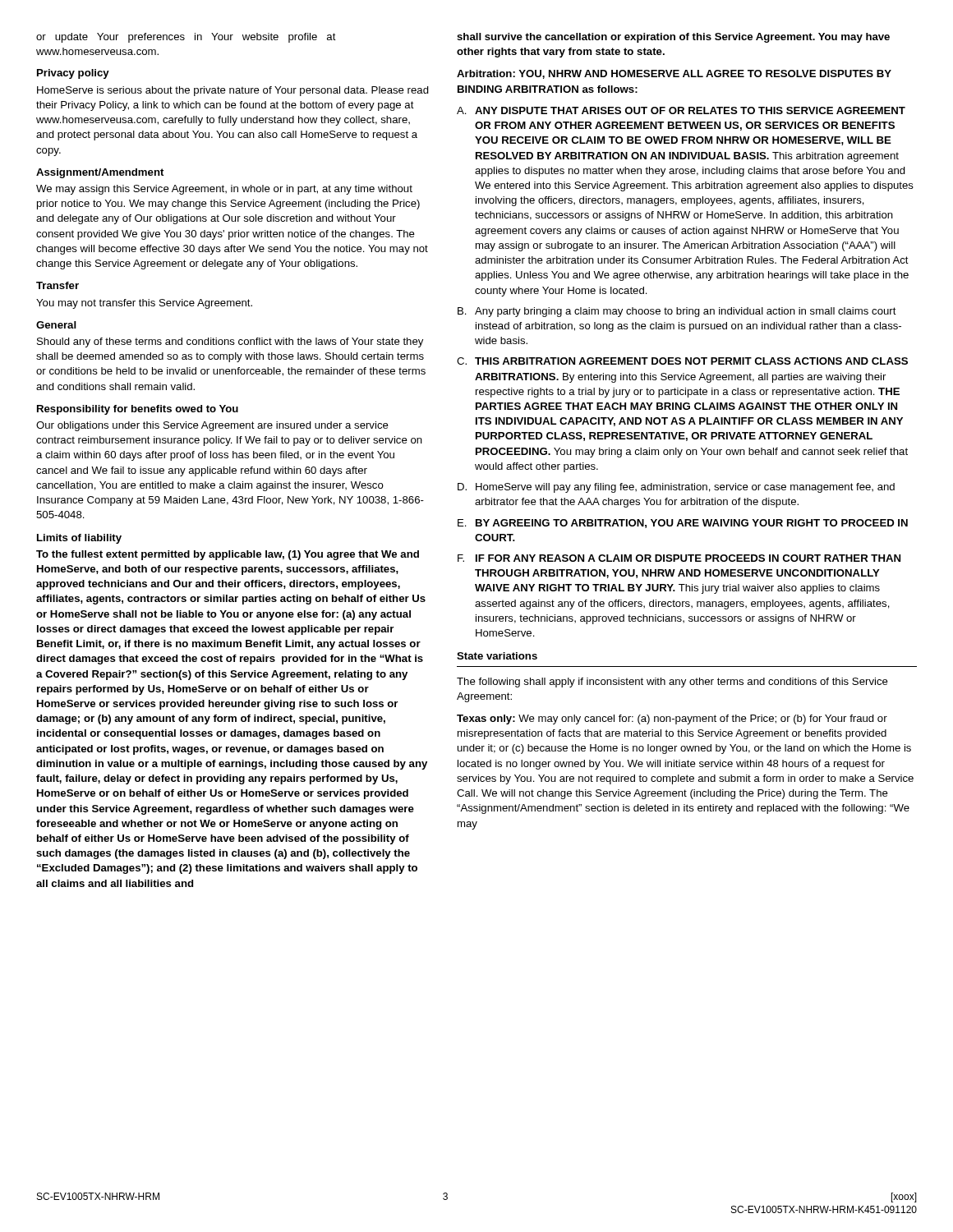The width and height of the screenshot is (953, 1232).
Task: Find the region starting "Privacy policy"
Action: 73,73
